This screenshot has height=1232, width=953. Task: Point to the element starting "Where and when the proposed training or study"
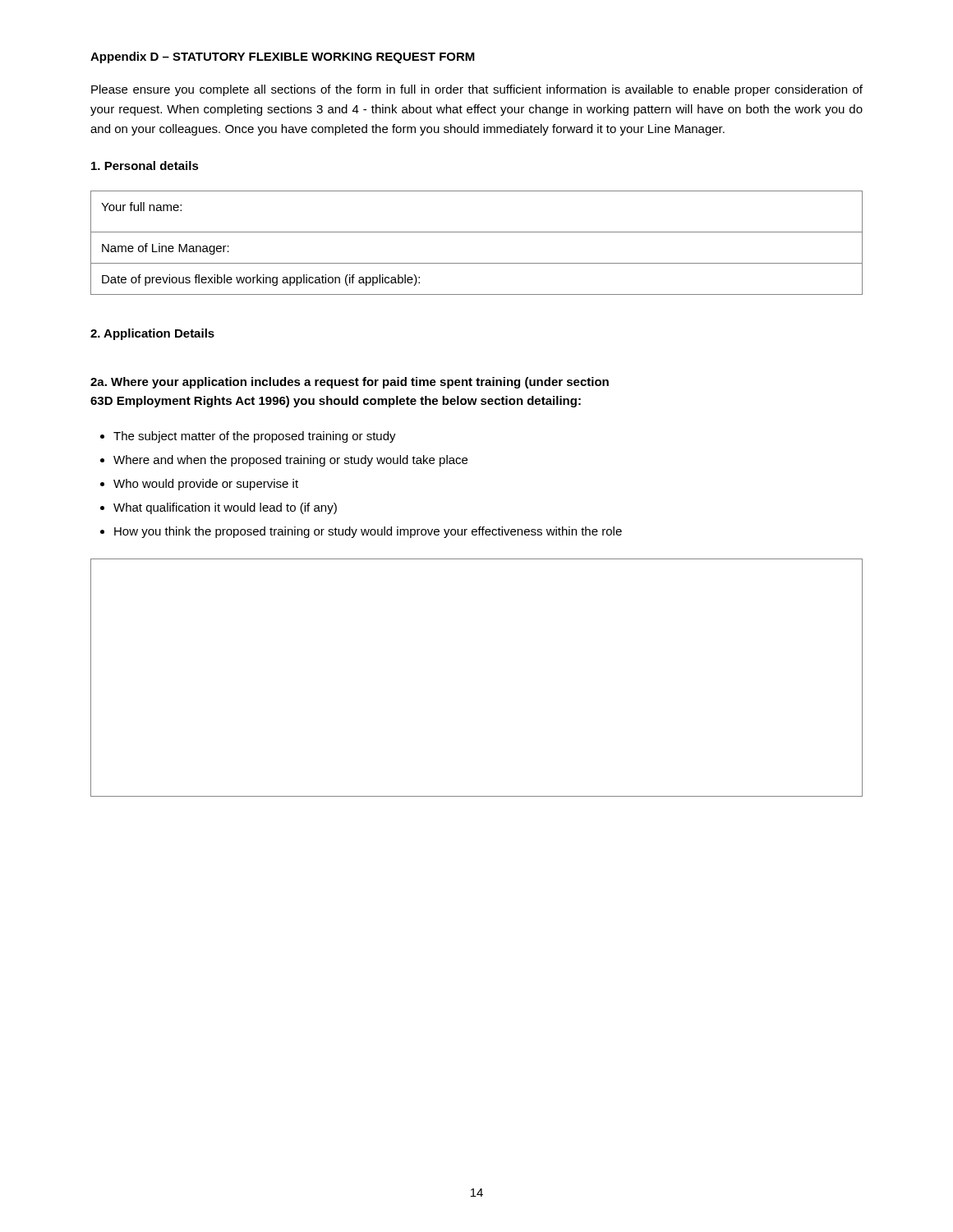pyautogui.click(x=291, y=460)
